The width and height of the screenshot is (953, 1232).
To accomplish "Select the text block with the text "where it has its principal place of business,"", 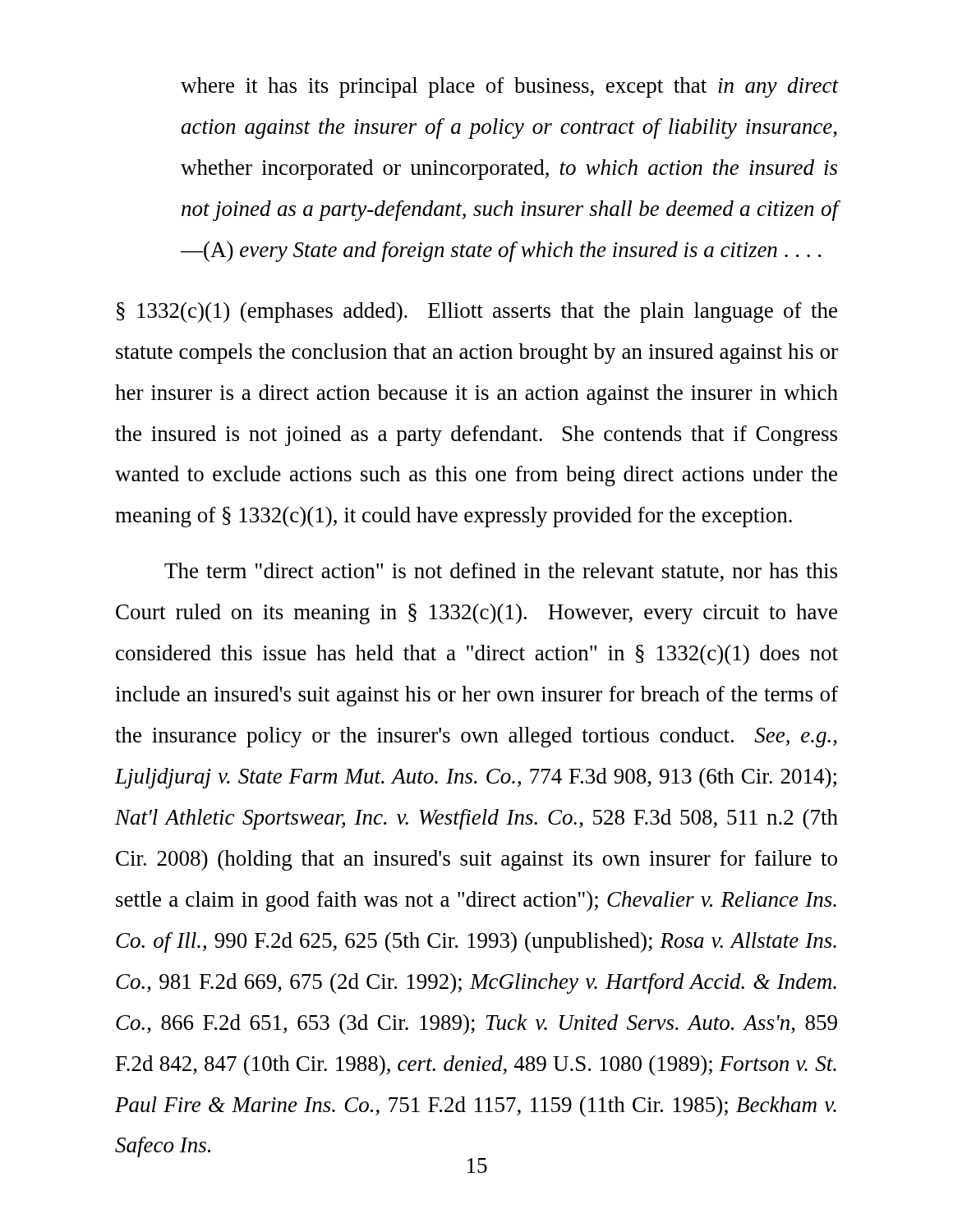I will point(509,168).
